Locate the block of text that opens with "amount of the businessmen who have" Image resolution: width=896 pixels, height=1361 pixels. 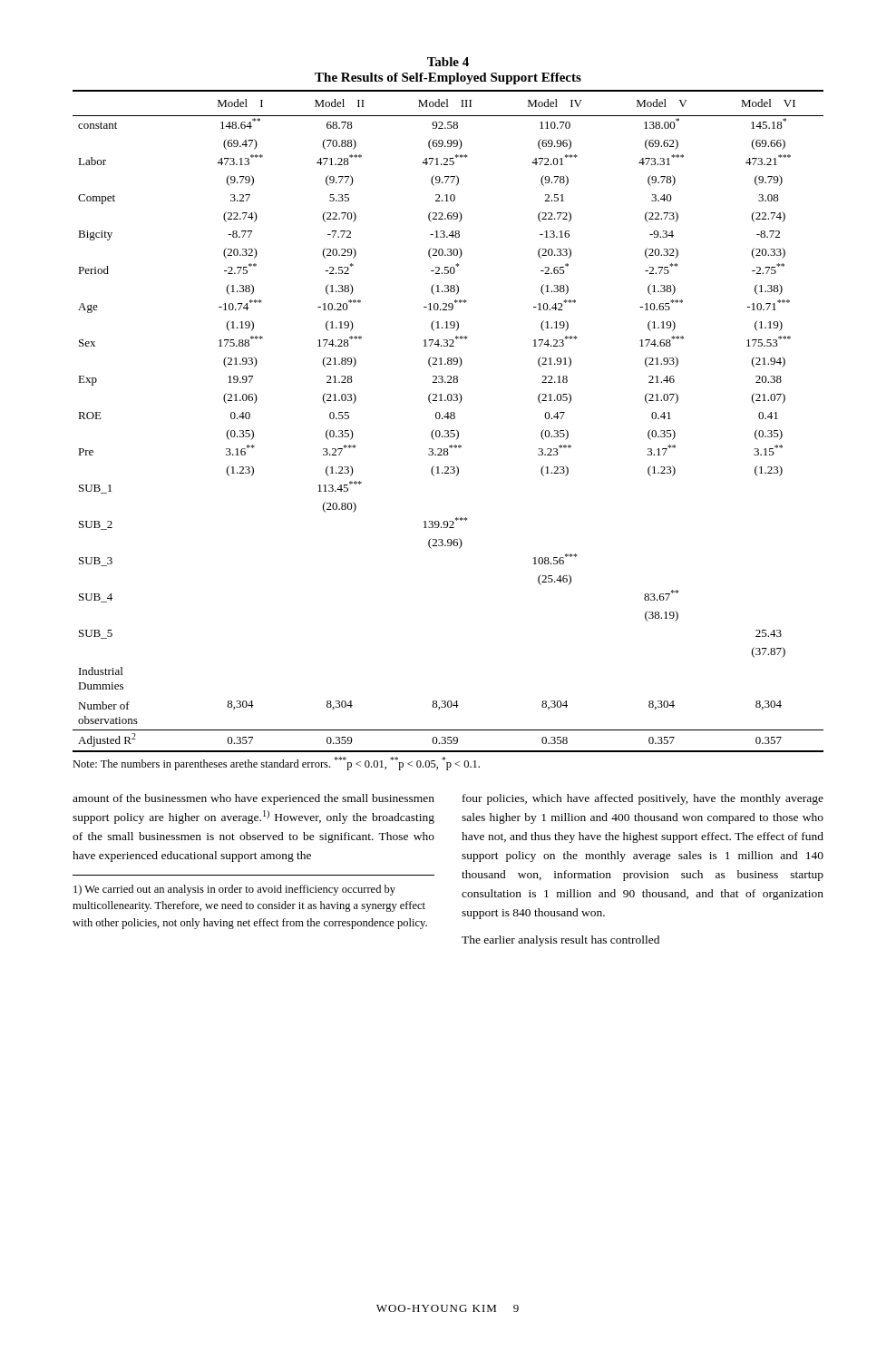coord(253,826)
